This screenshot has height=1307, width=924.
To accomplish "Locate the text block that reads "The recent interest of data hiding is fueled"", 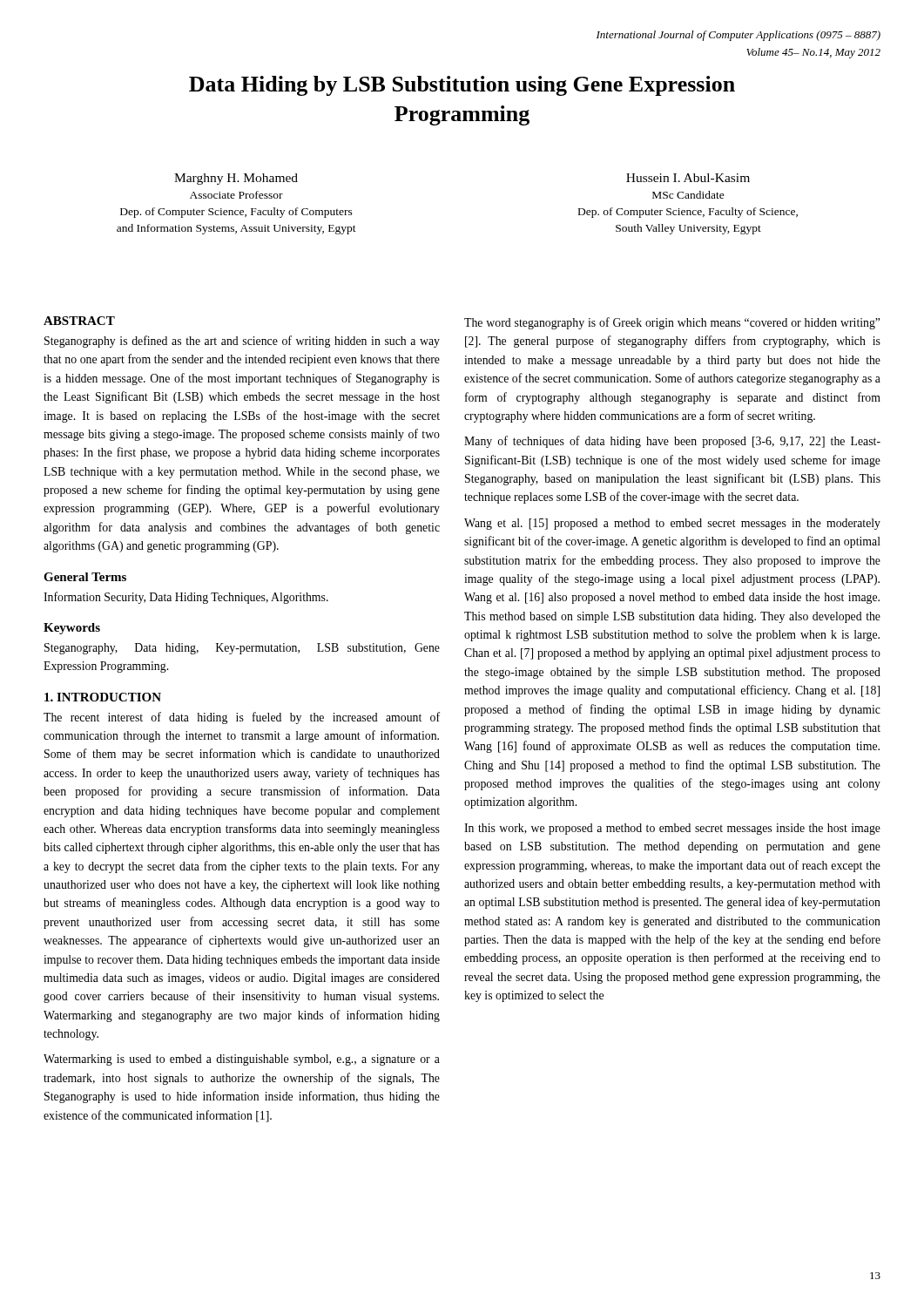I will point(242,876).
